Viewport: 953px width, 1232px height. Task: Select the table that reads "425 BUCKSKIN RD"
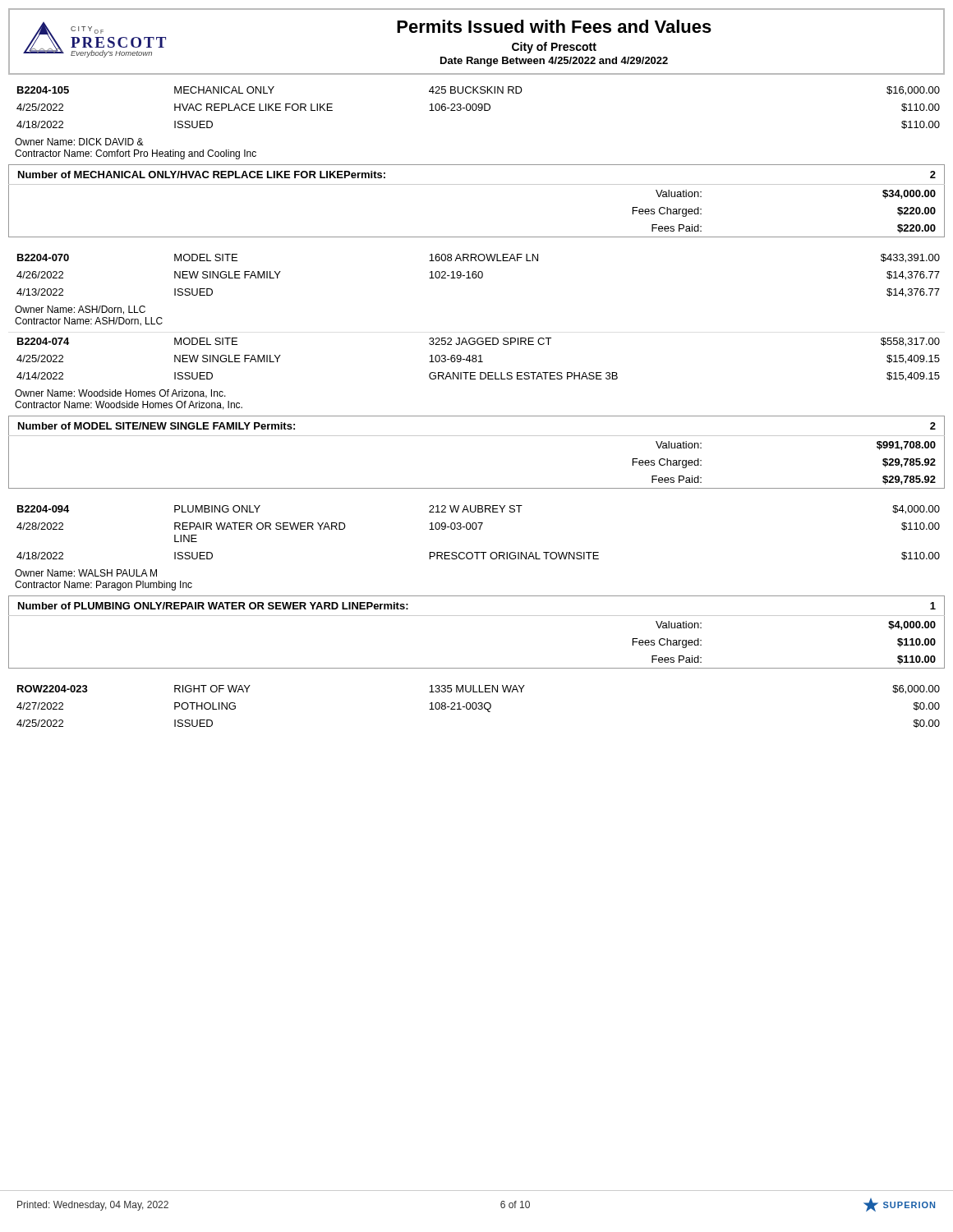pyautogui.click(x=476, y=107)
